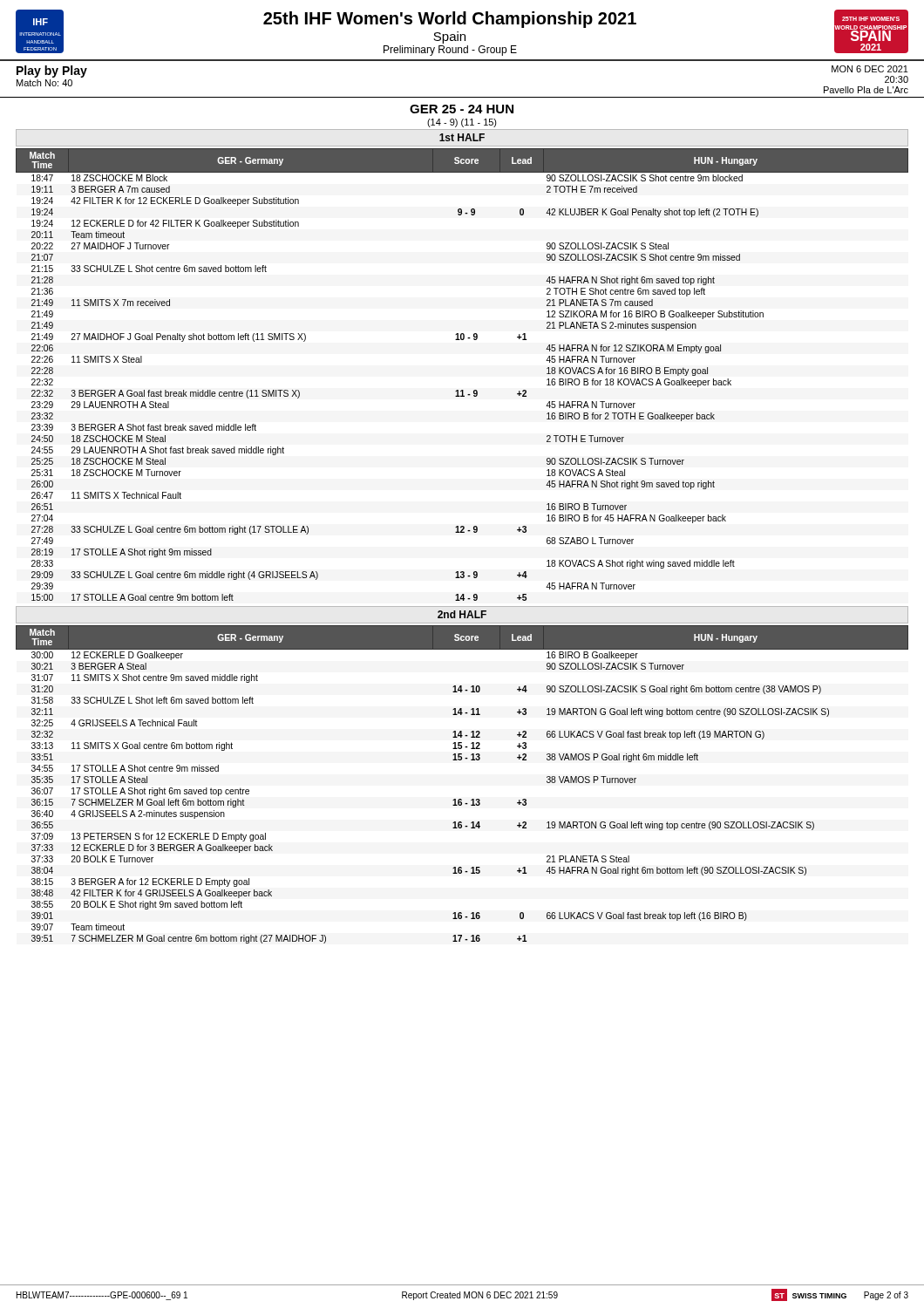Image resolution: width=924 pixels, height=1308 pixels.
Task: Find the text block starting "(14 - 9) (11"
Action: click(462, 122)
